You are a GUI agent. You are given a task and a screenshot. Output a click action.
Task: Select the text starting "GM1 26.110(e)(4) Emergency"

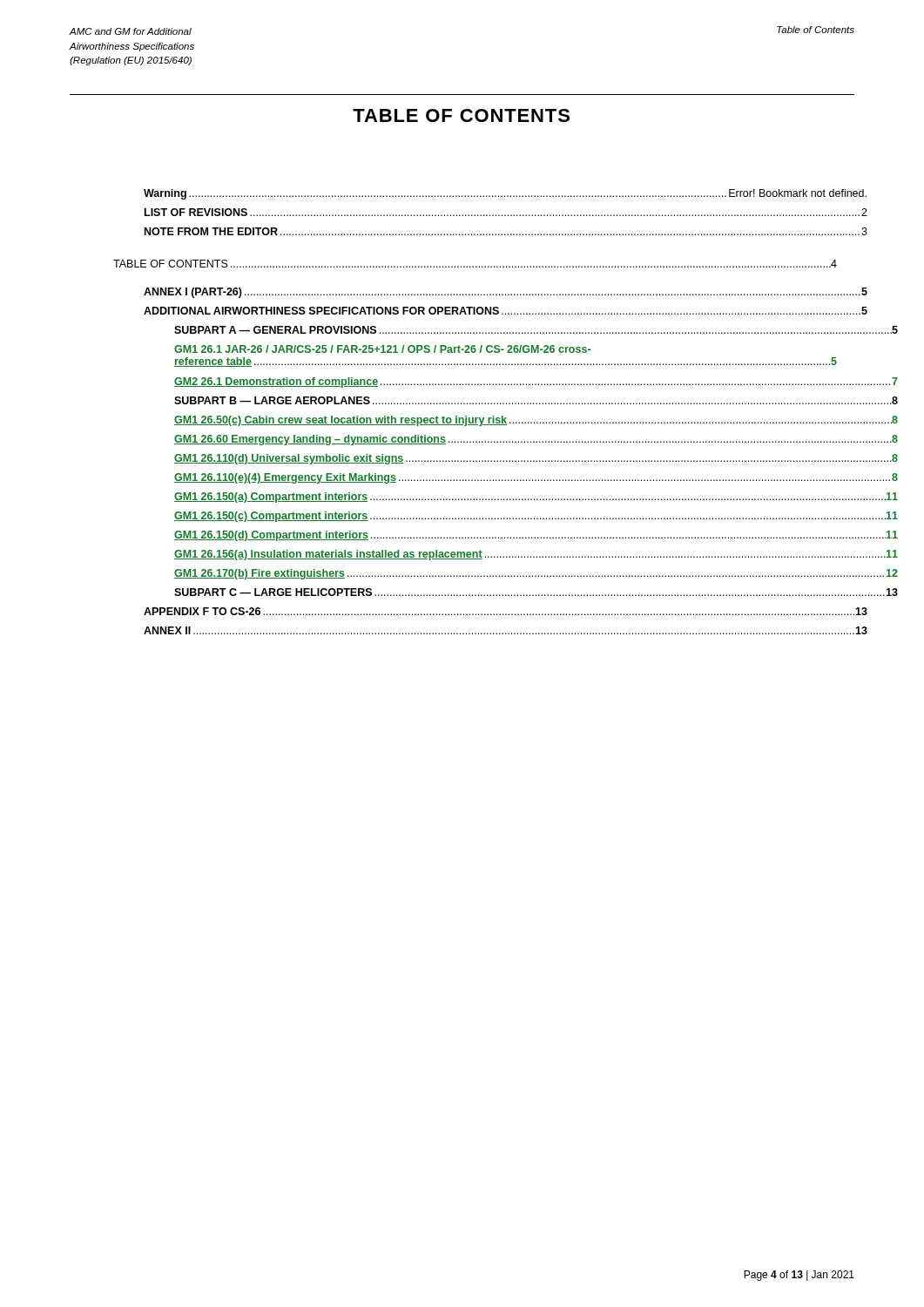pos(536,478)
